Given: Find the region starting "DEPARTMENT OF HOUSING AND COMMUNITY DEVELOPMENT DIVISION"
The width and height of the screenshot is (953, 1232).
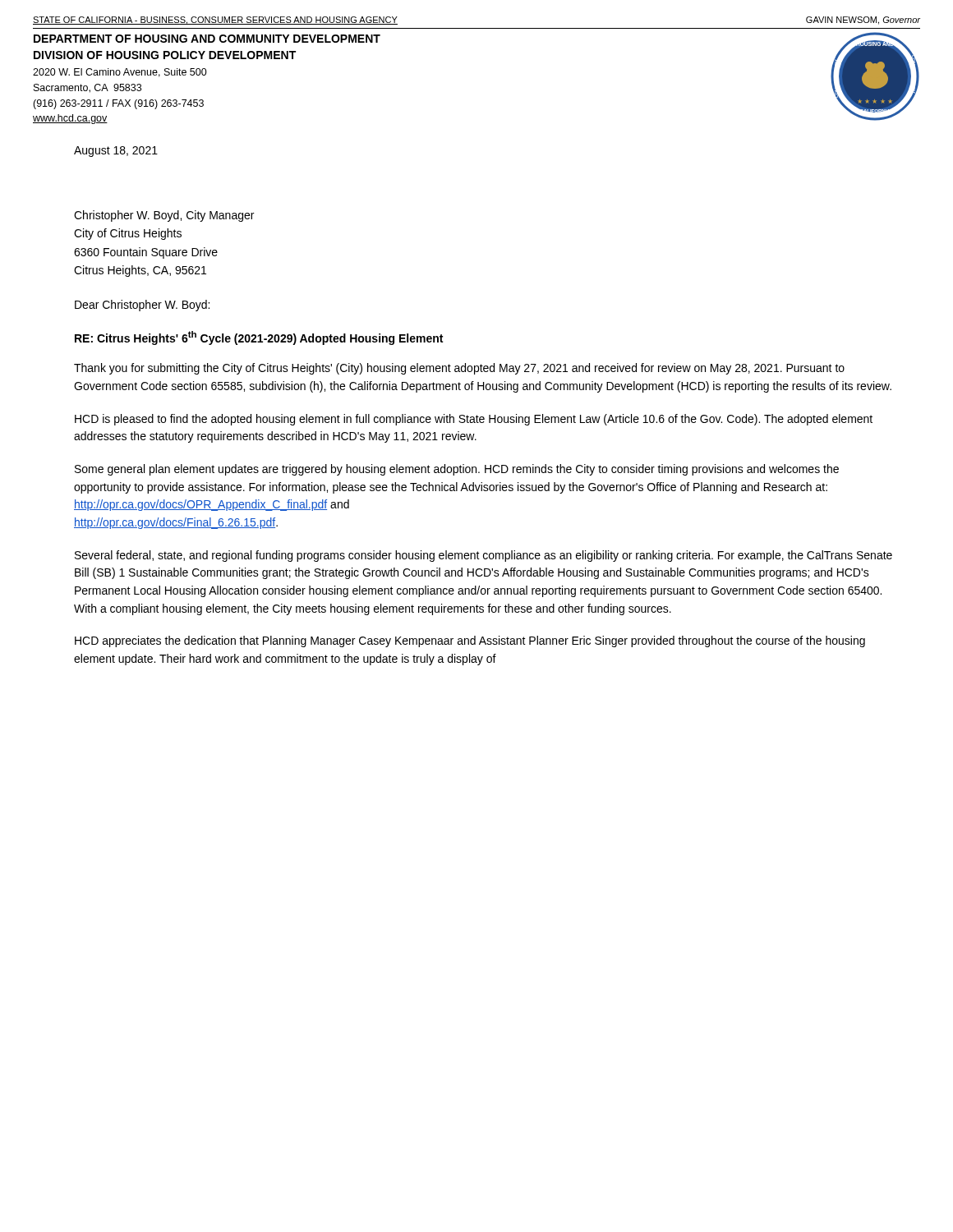Looking at the screenshot, I should (207, 39).
